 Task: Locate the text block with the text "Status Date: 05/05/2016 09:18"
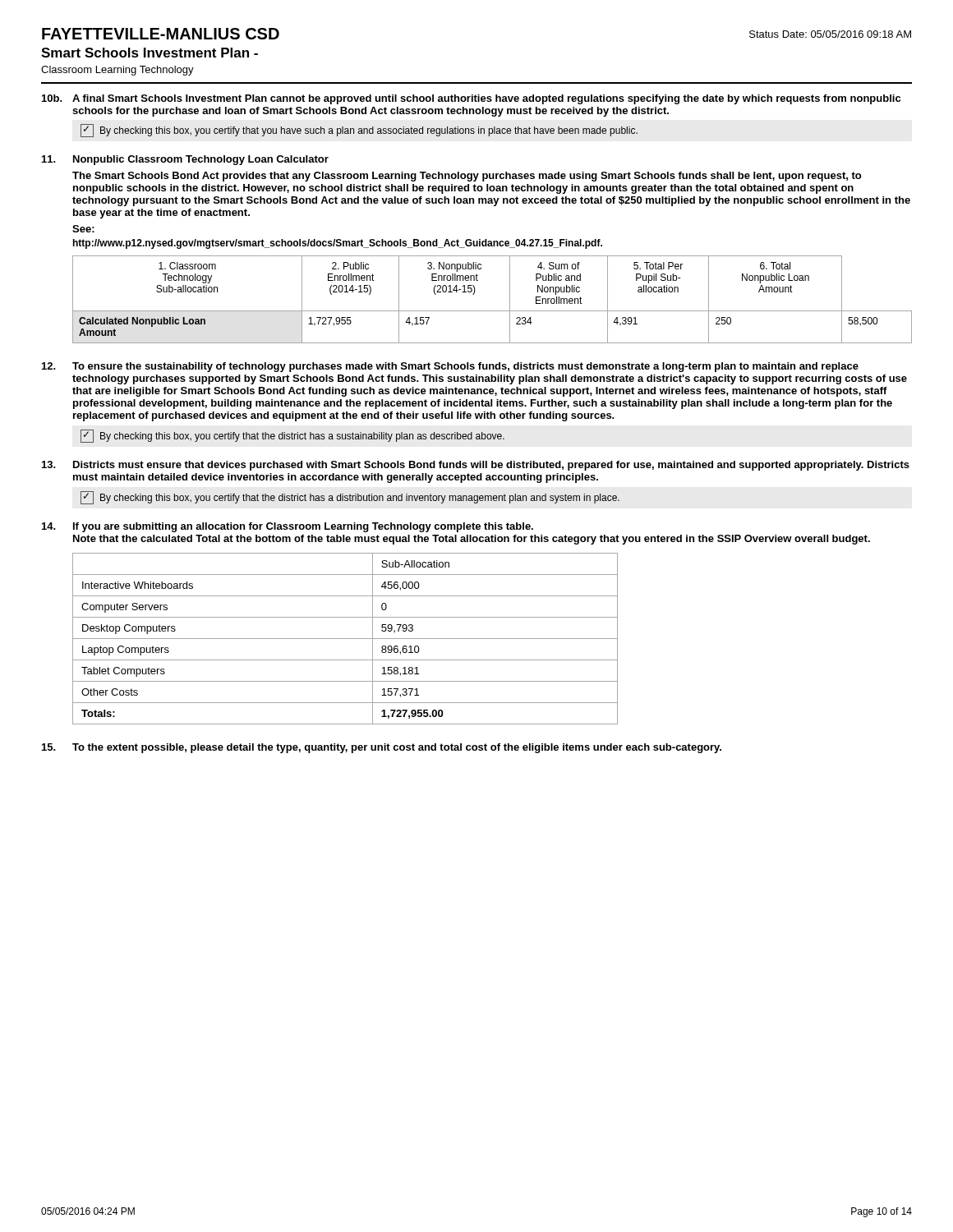click(x=830, y=34)
